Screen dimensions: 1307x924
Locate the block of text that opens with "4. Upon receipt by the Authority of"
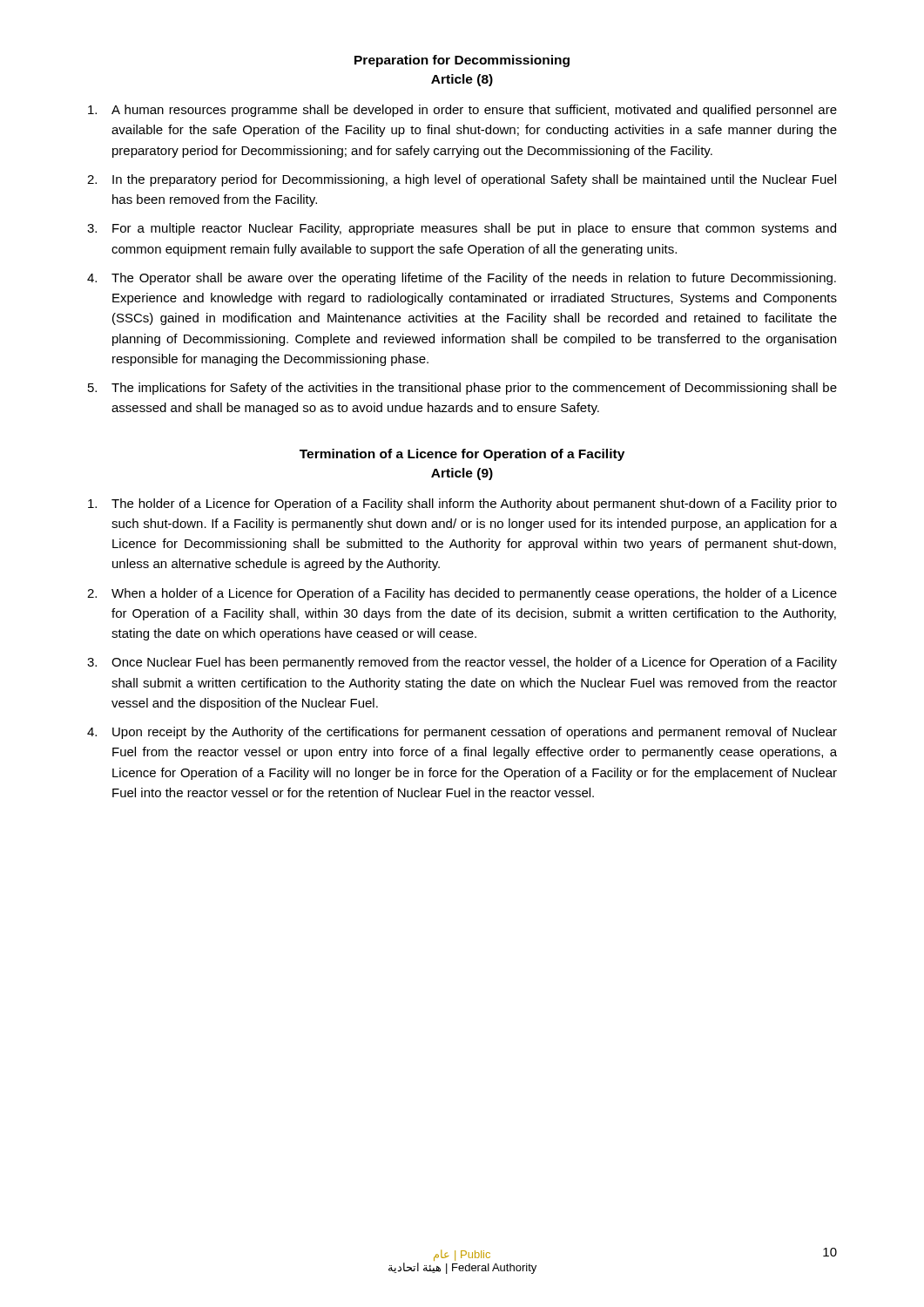(x=462, y=762)
